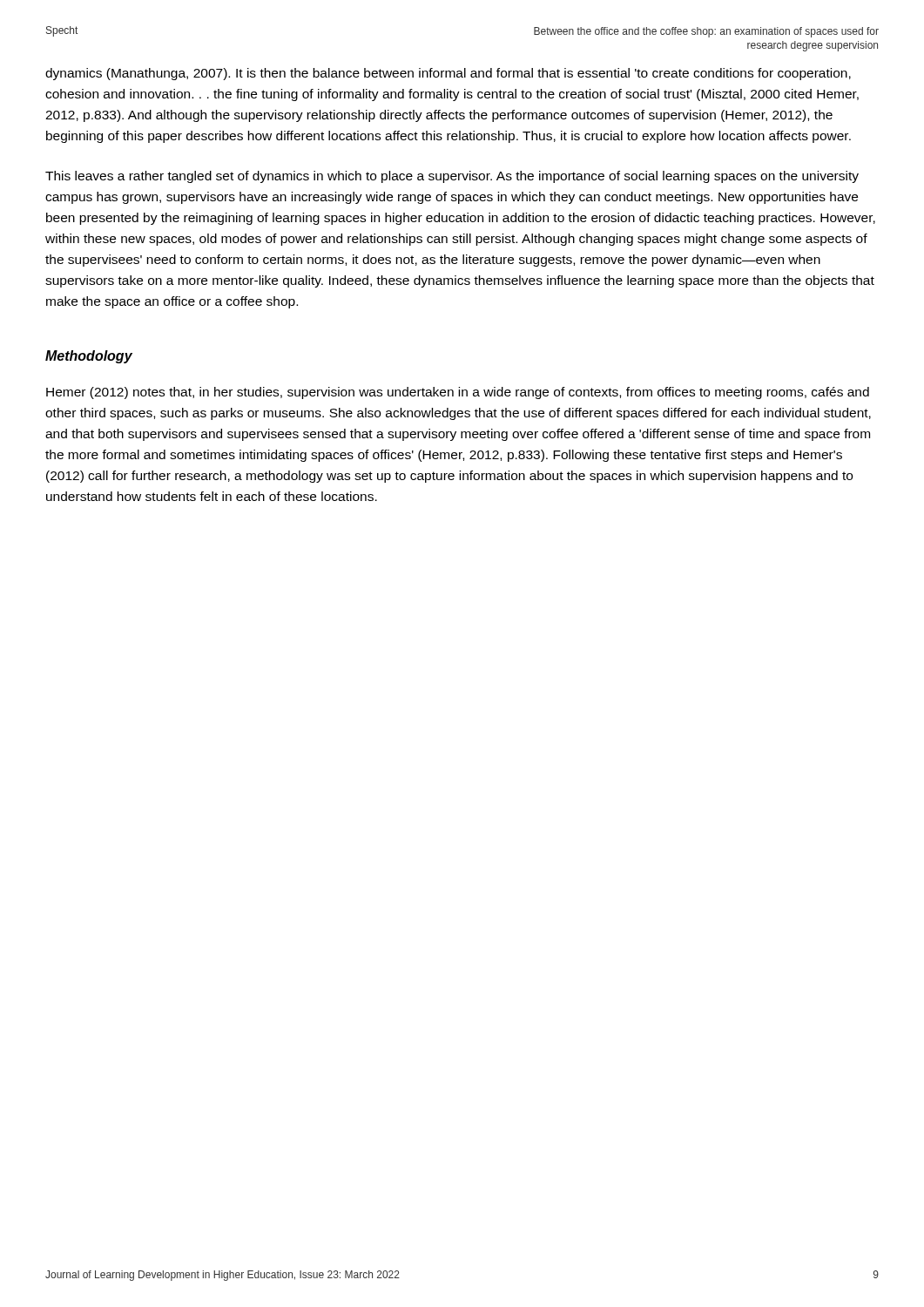Find the region starting "dynamics (Manathunga, 2007). It is then the"
Screen dimensions: 1307x924
(452, 104)
